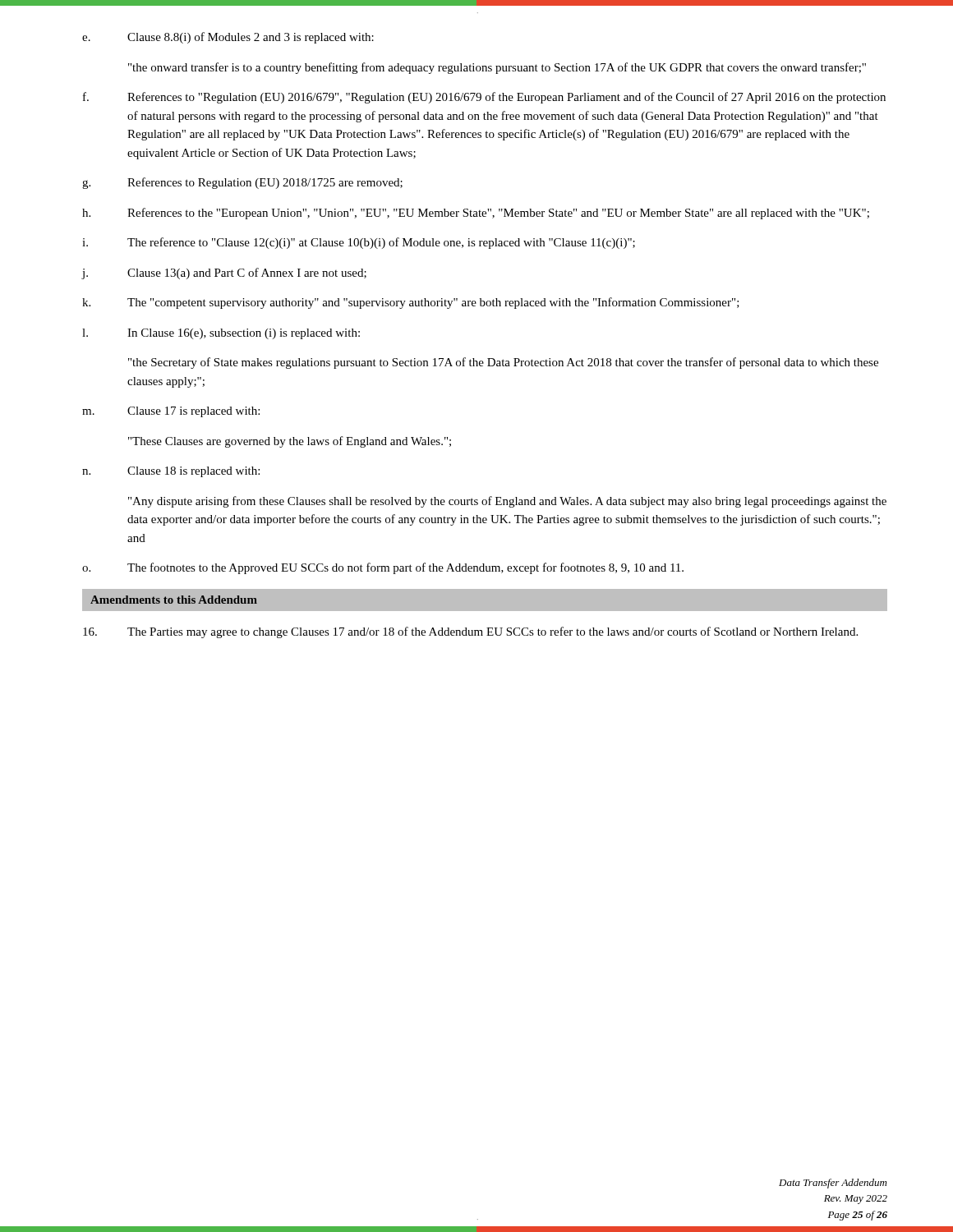Select the region starting ""Any dispute arising"

coord(507,519)
